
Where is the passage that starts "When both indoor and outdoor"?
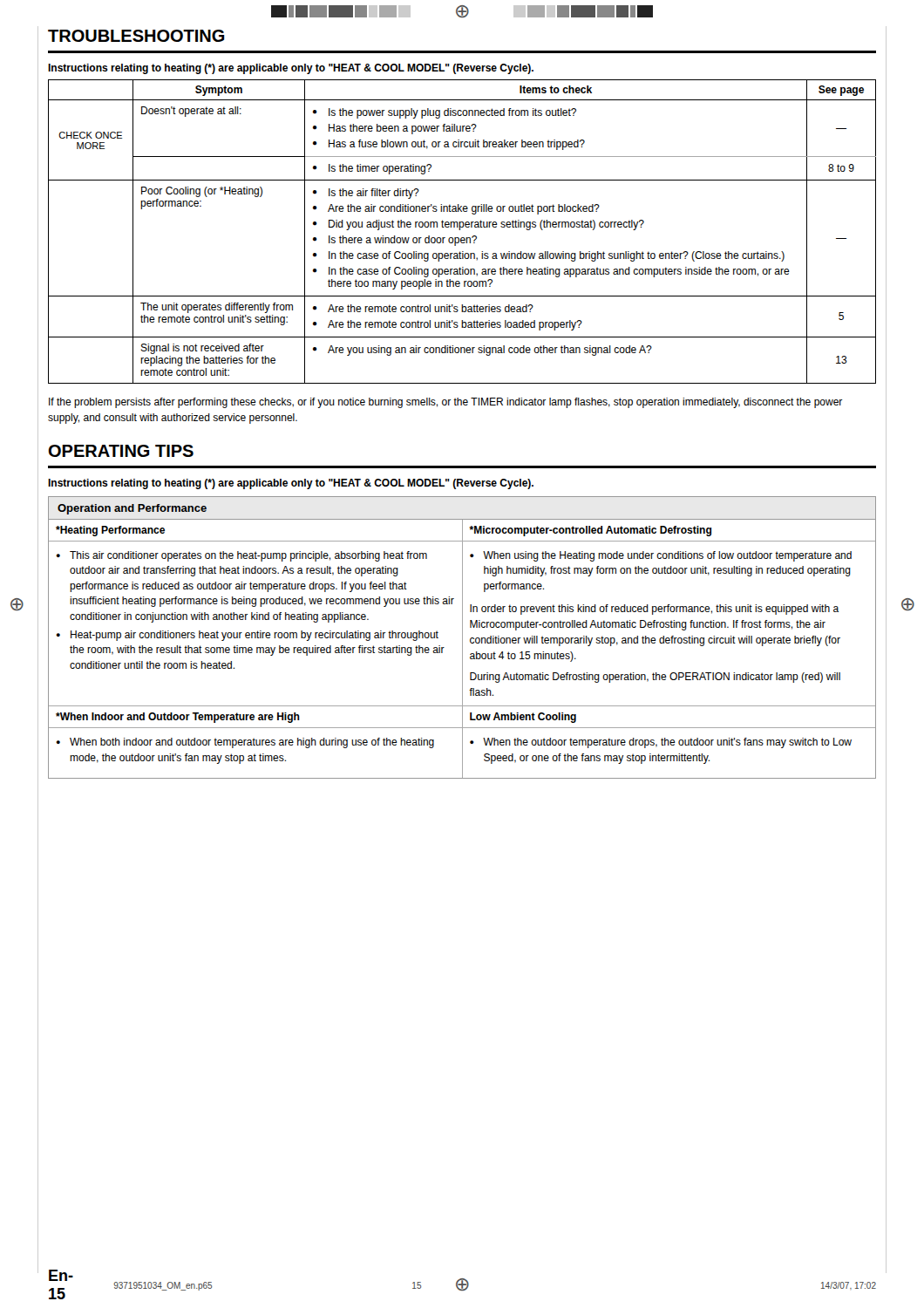[x=252, y=750]
